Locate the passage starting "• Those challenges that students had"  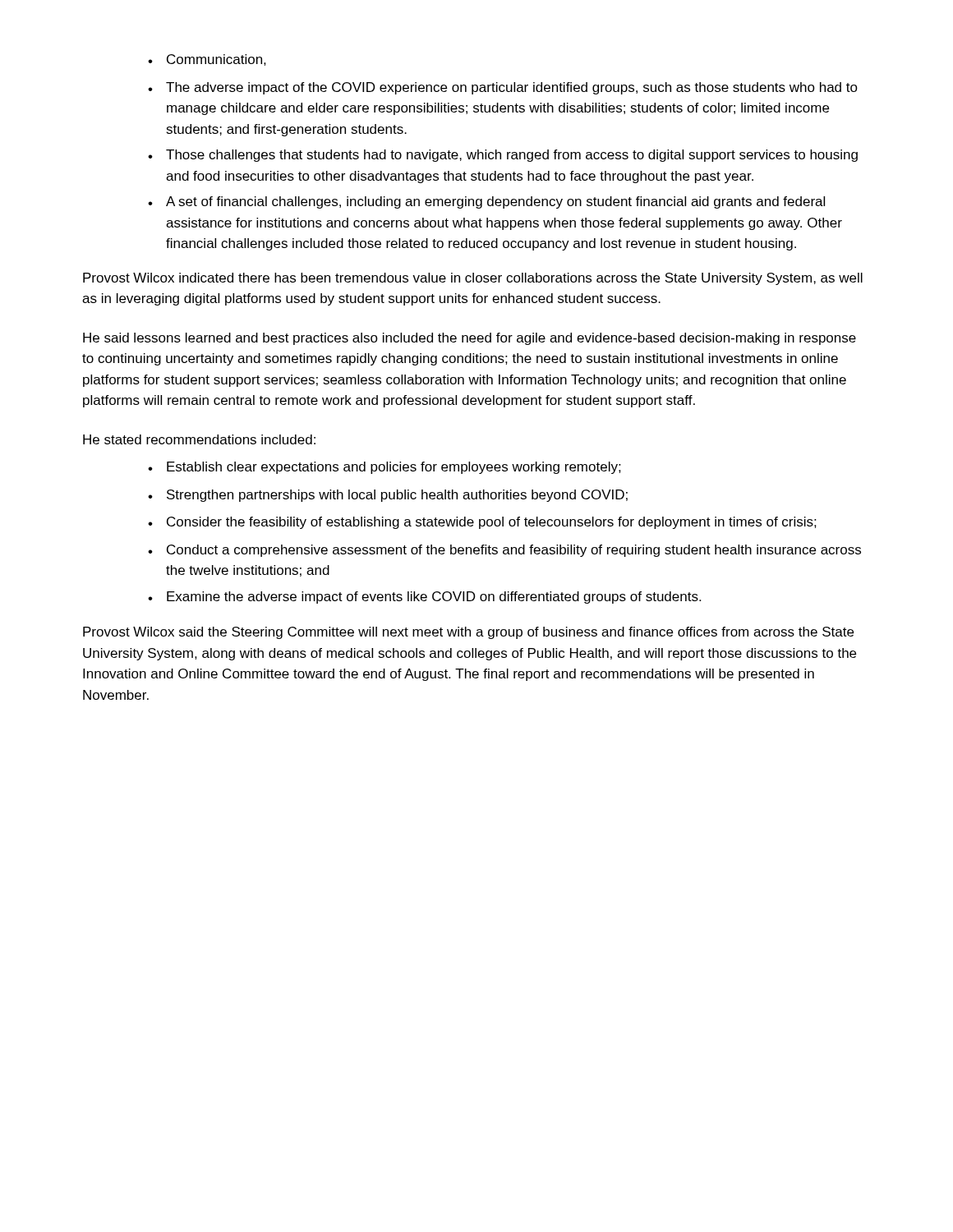(509, 165)
